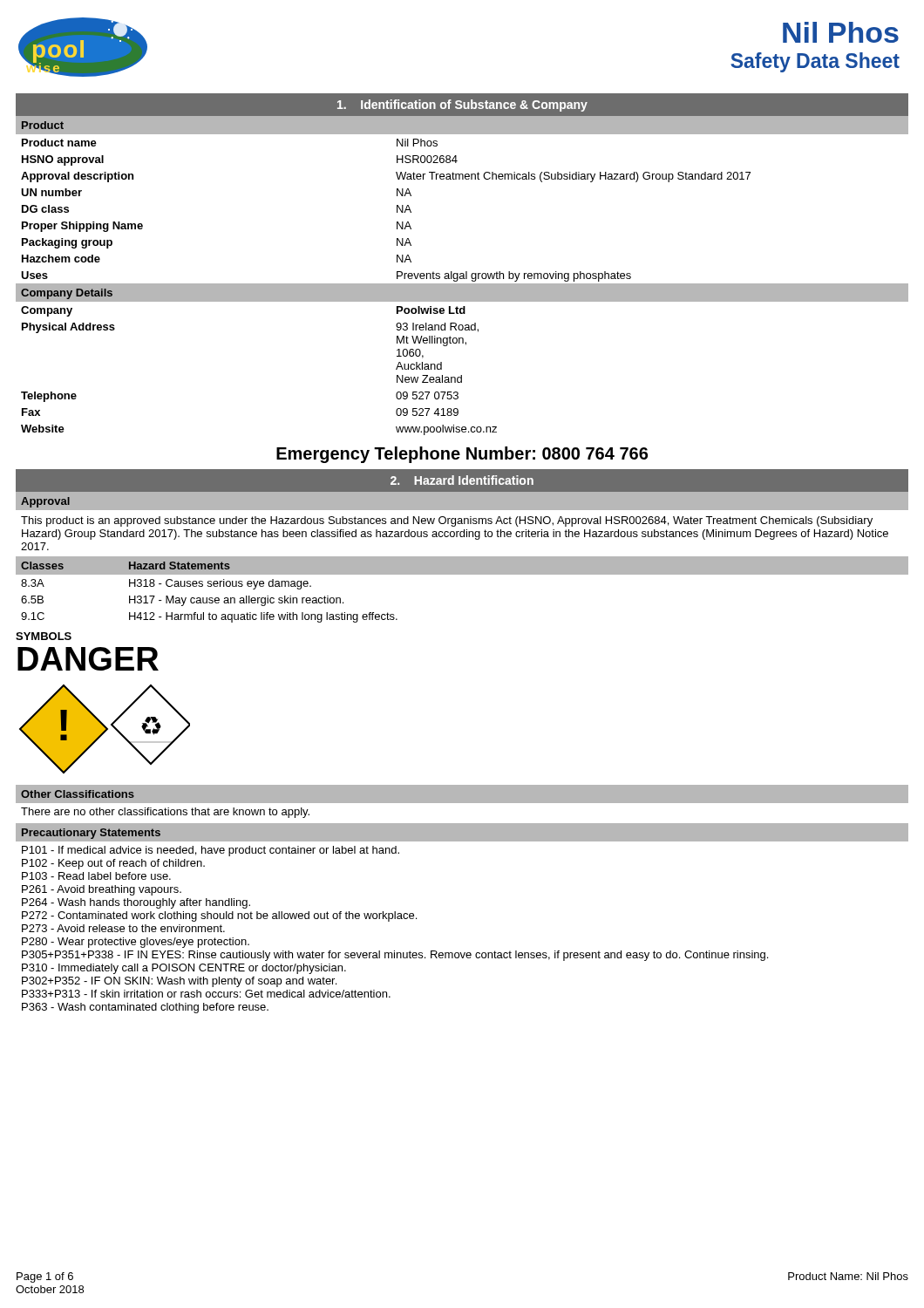This screenshot has height=1308, width=924.
Task: Find the text block starting "1. Identification of Substance"
Action: pos(462,105)
